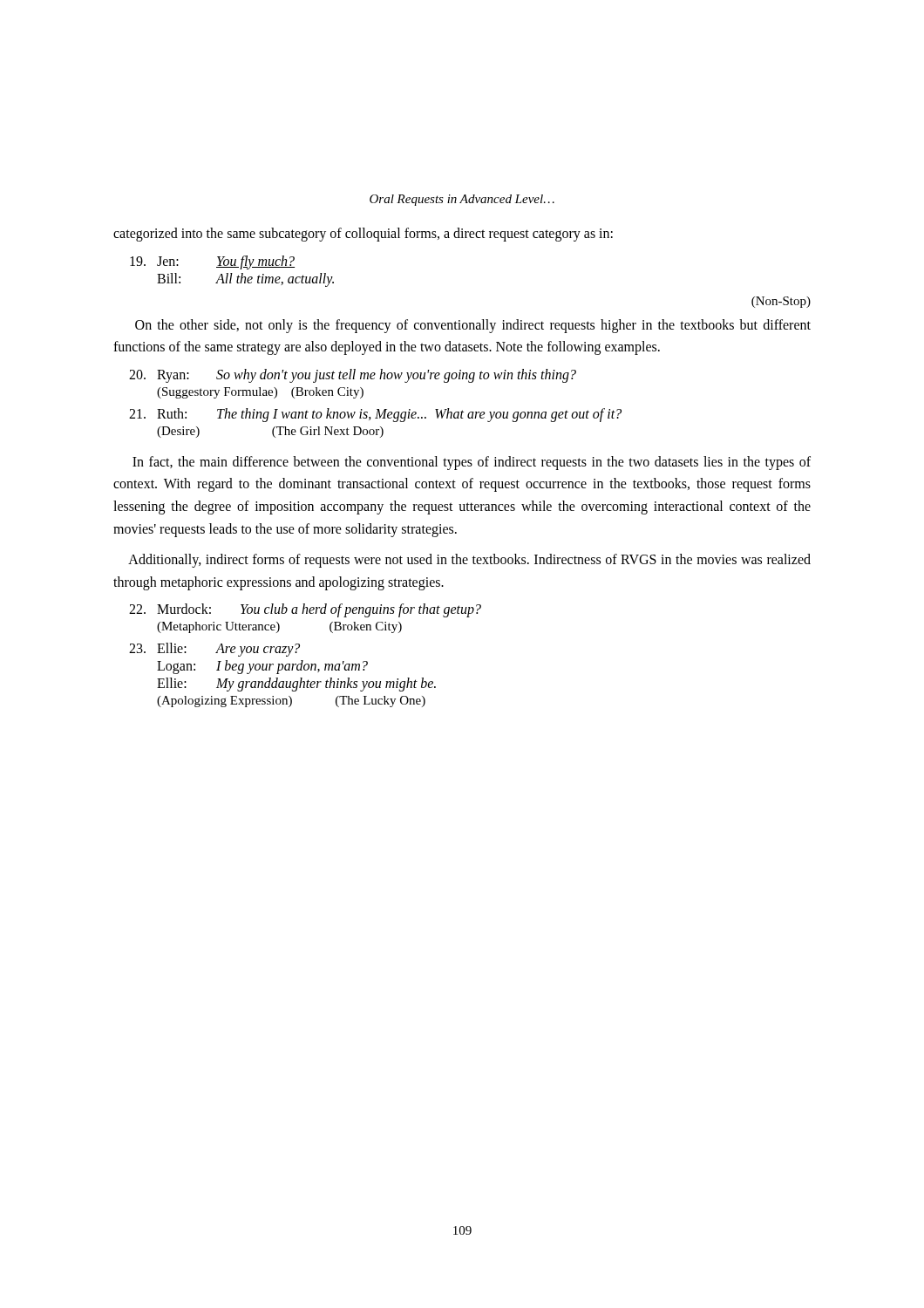Select a caption
The width and height of the screenshot is (924, 1308).
coord(781,301)
